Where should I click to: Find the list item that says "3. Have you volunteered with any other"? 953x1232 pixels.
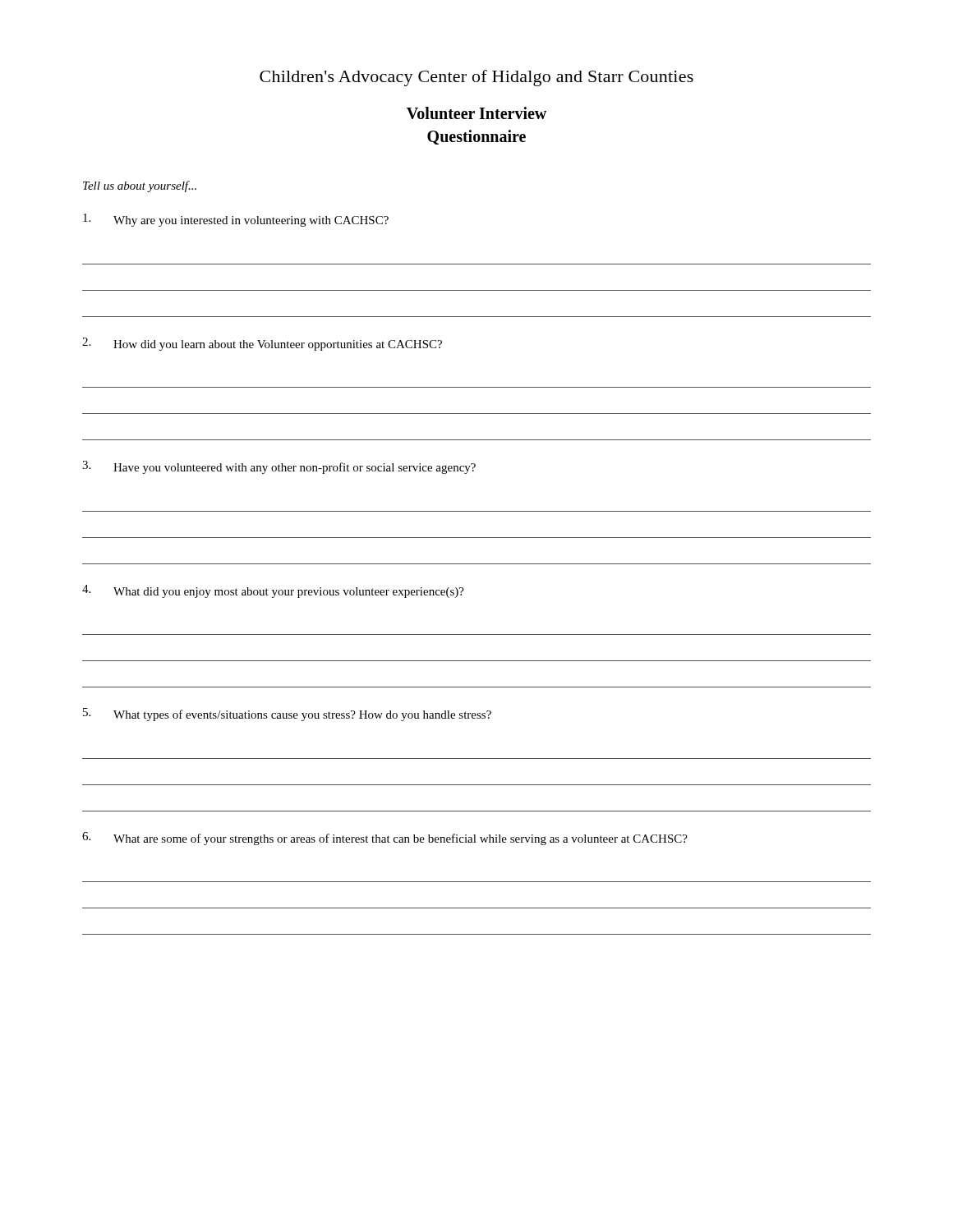(x=476, y=511)
